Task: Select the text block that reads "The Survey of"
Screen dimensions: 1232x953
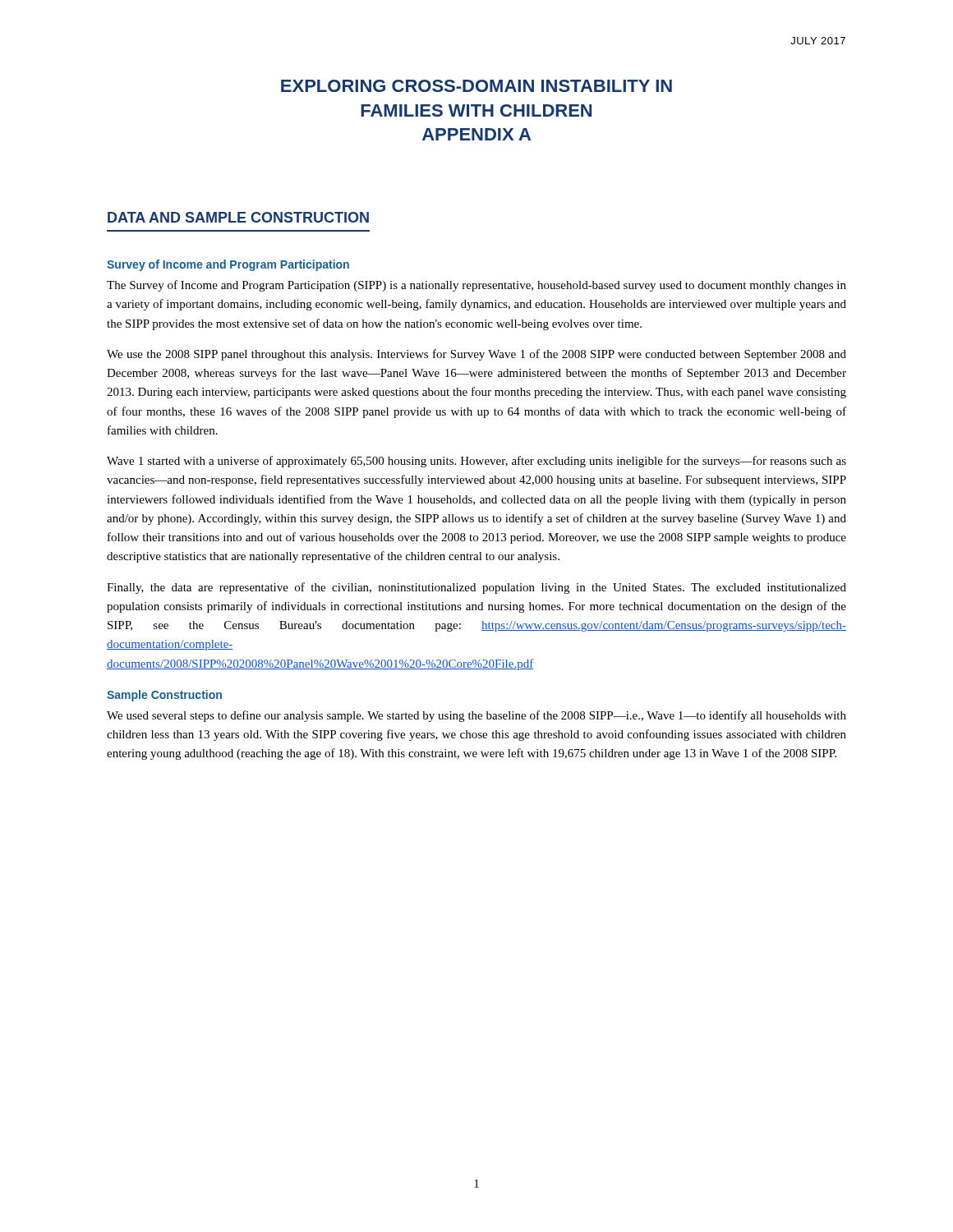Action: click(x=476, y=304)
